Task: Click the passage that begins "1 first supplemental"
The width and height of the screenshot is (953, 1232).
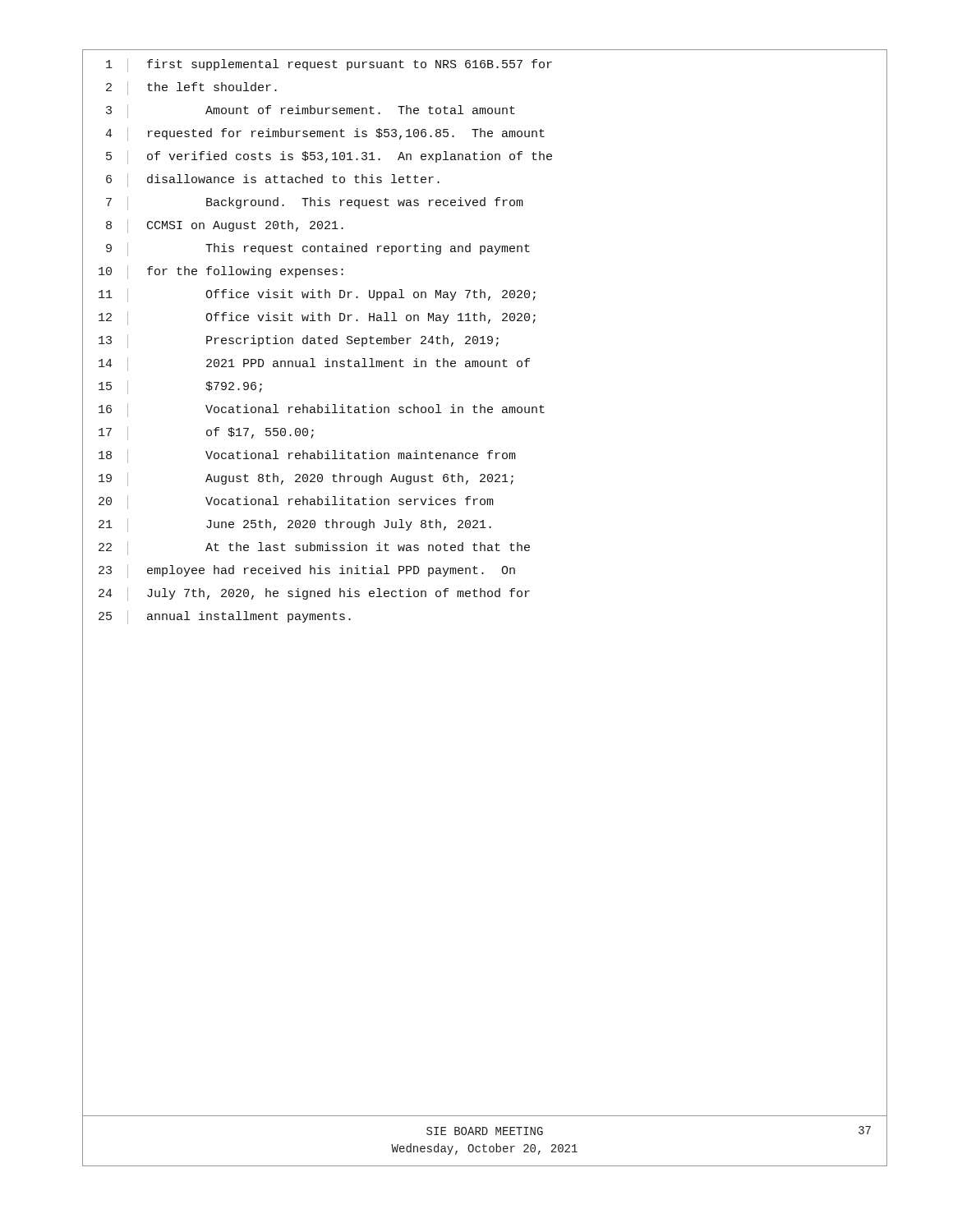Action: click(476, 65)
